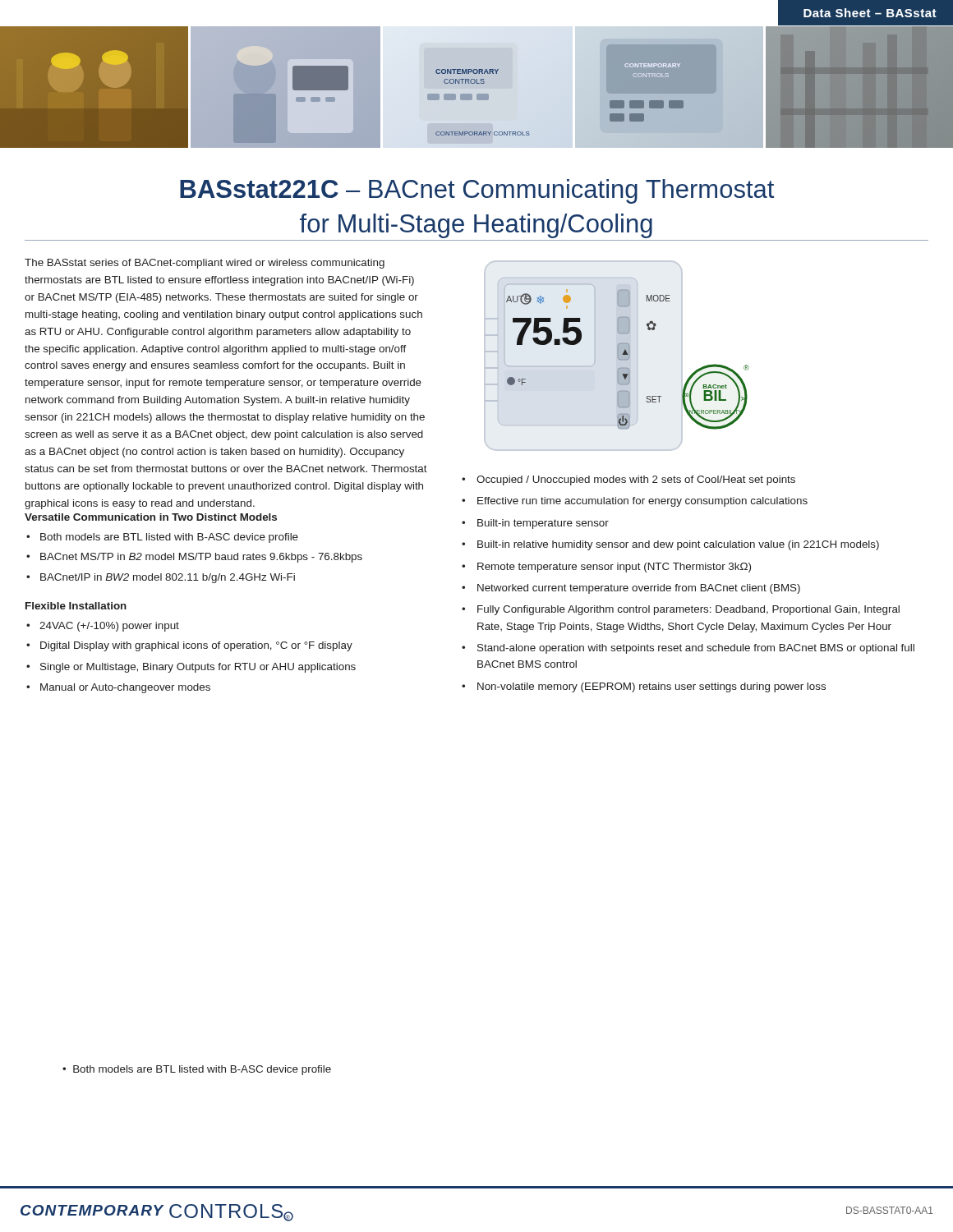This screenshot has width=953, height=1232.
Task: Navigate to the block starting "BASstat221C – BACnet Communicating Thermostatfor Multi-Stage"
Action: pyautogui.click(x=476, y=206)
